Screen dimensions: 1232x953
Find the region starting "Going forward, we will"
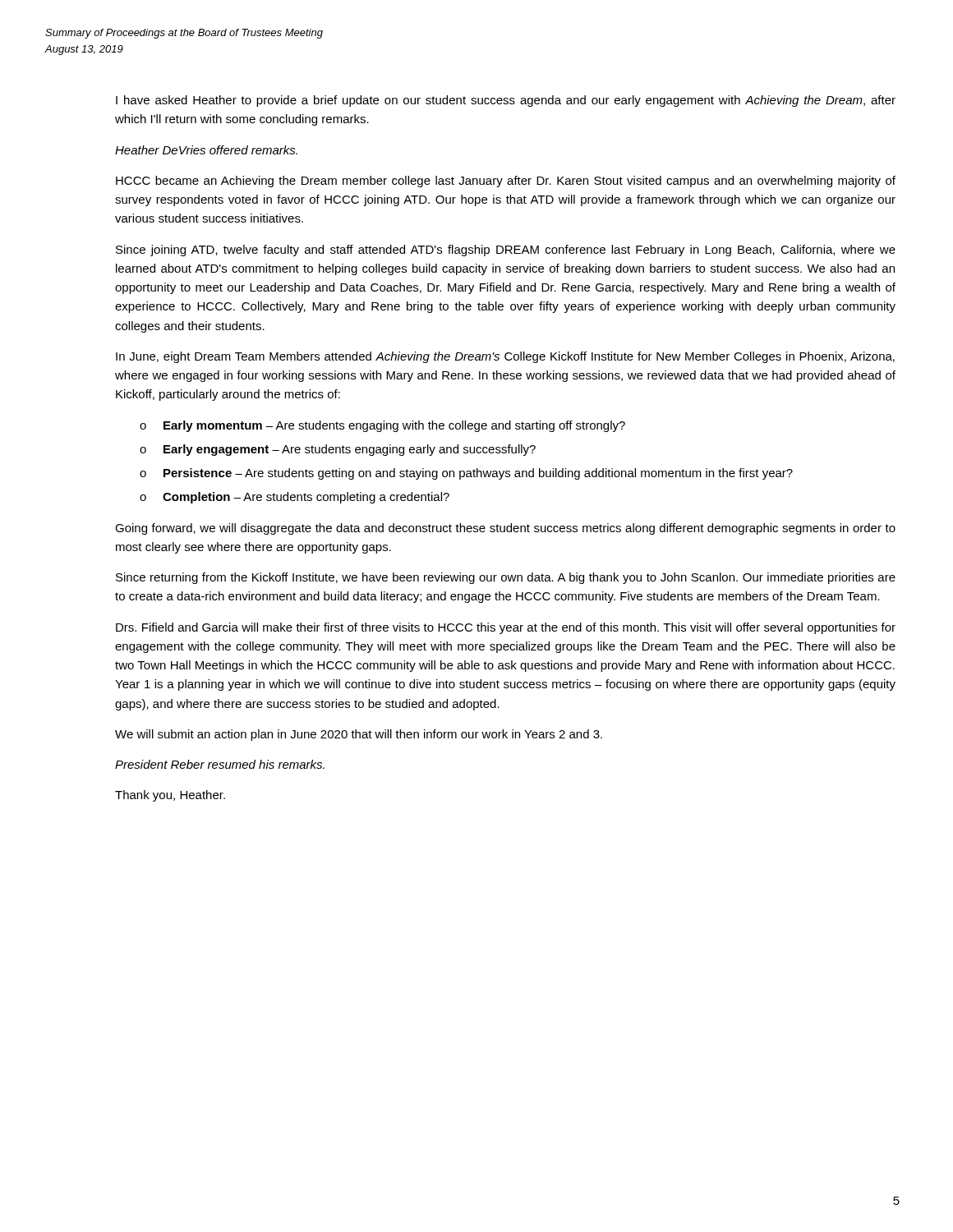(x=505, y=537)
